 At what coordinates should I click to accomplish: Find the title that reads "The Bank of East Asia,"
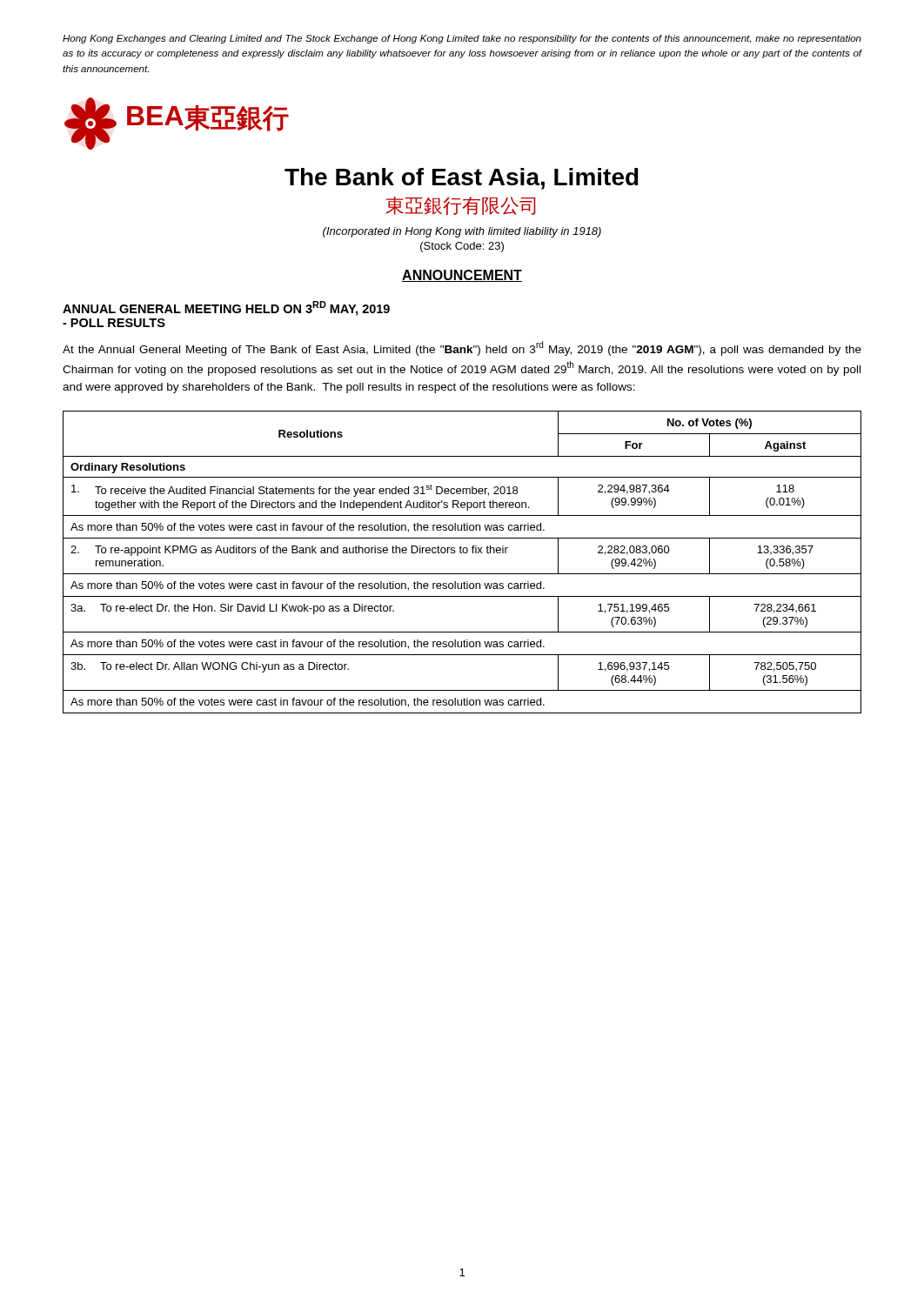pyautogui.click(x=462, y=208)
